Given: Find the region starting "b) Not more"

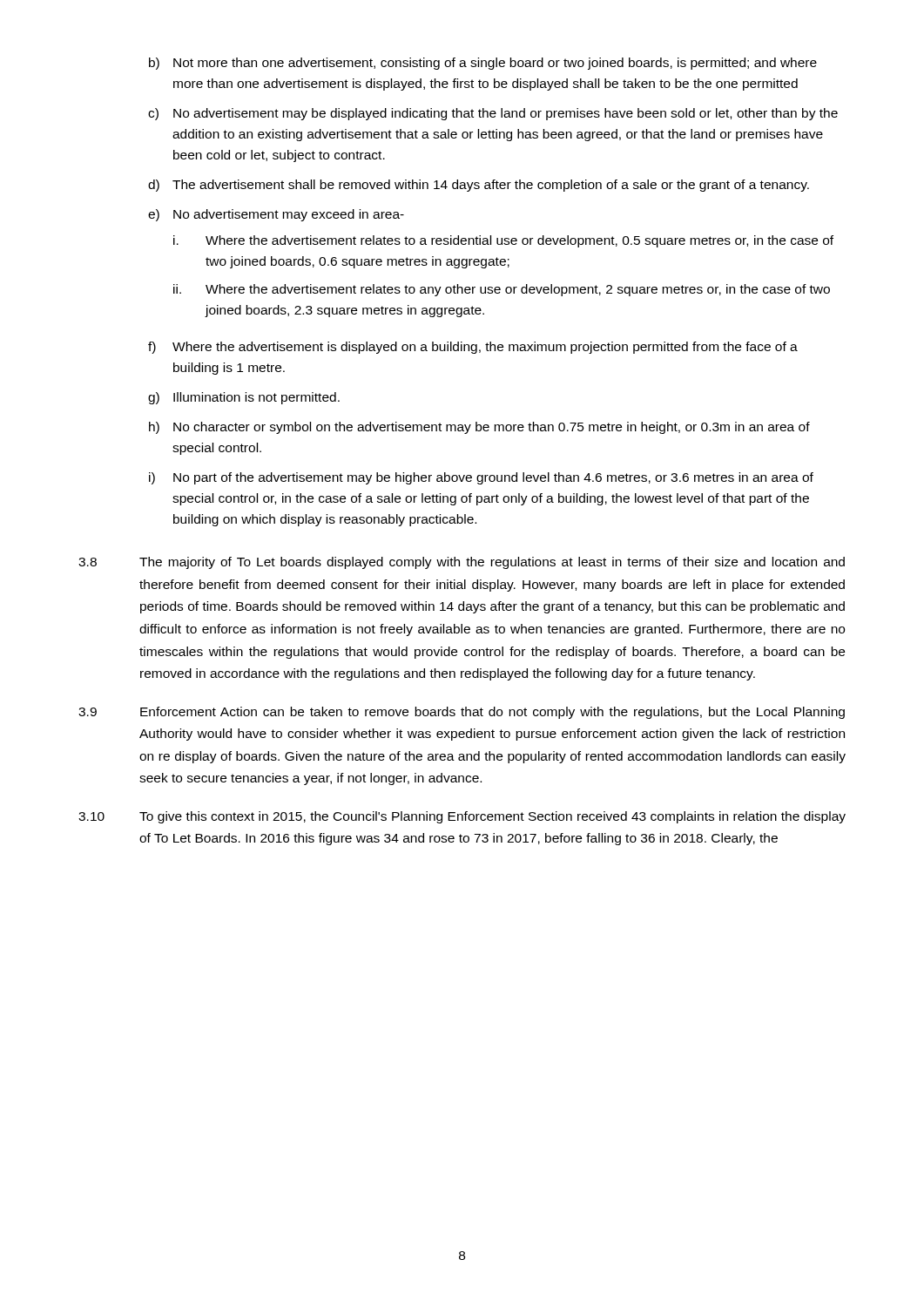Looking at the screenshot, I should point(497,73).
